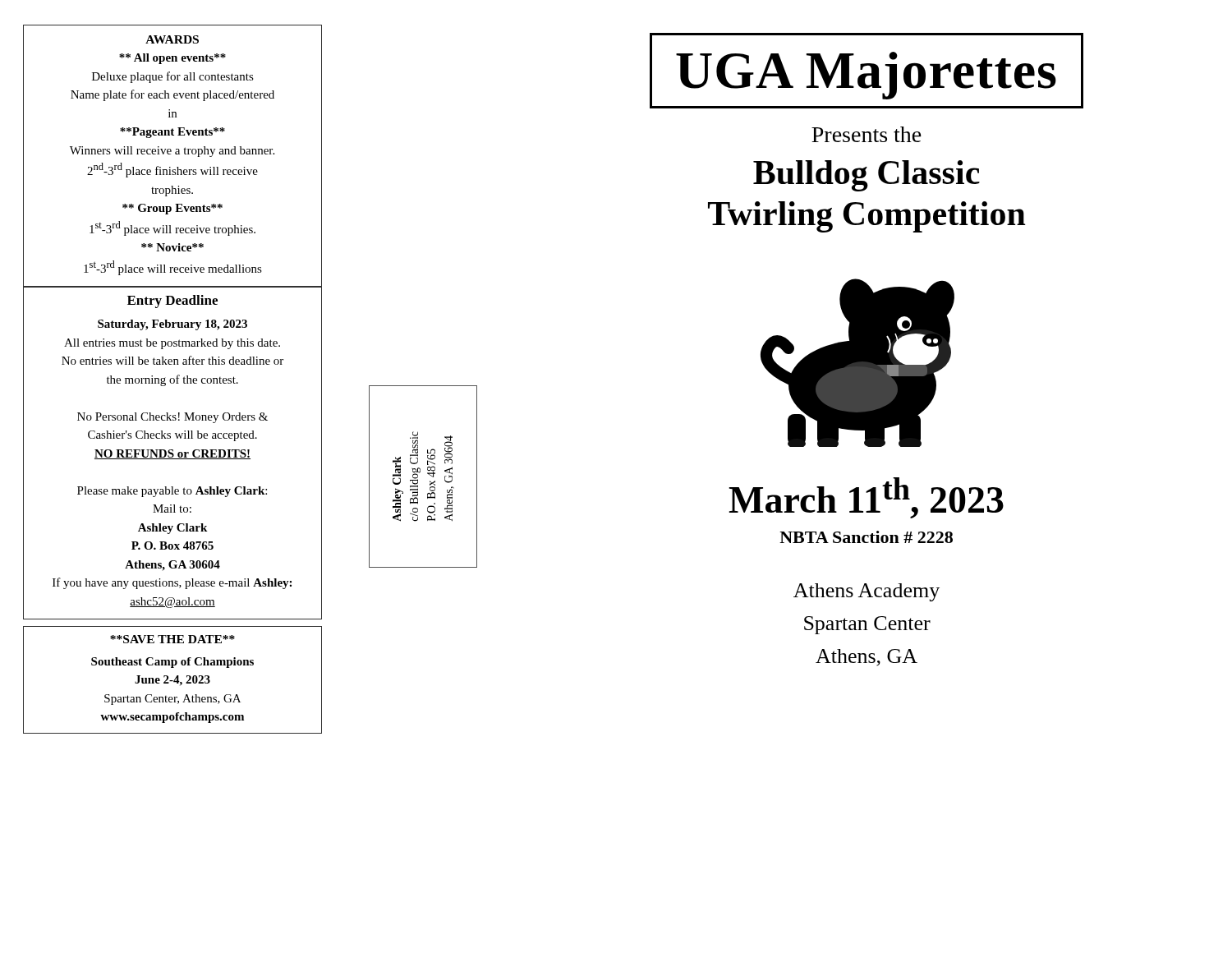Image resolution: width=1232 pixels, height=953 pixels.
Task: Select the passage starting "Bulldog Classic Twirling Competition"
Action: coord(867,193)
